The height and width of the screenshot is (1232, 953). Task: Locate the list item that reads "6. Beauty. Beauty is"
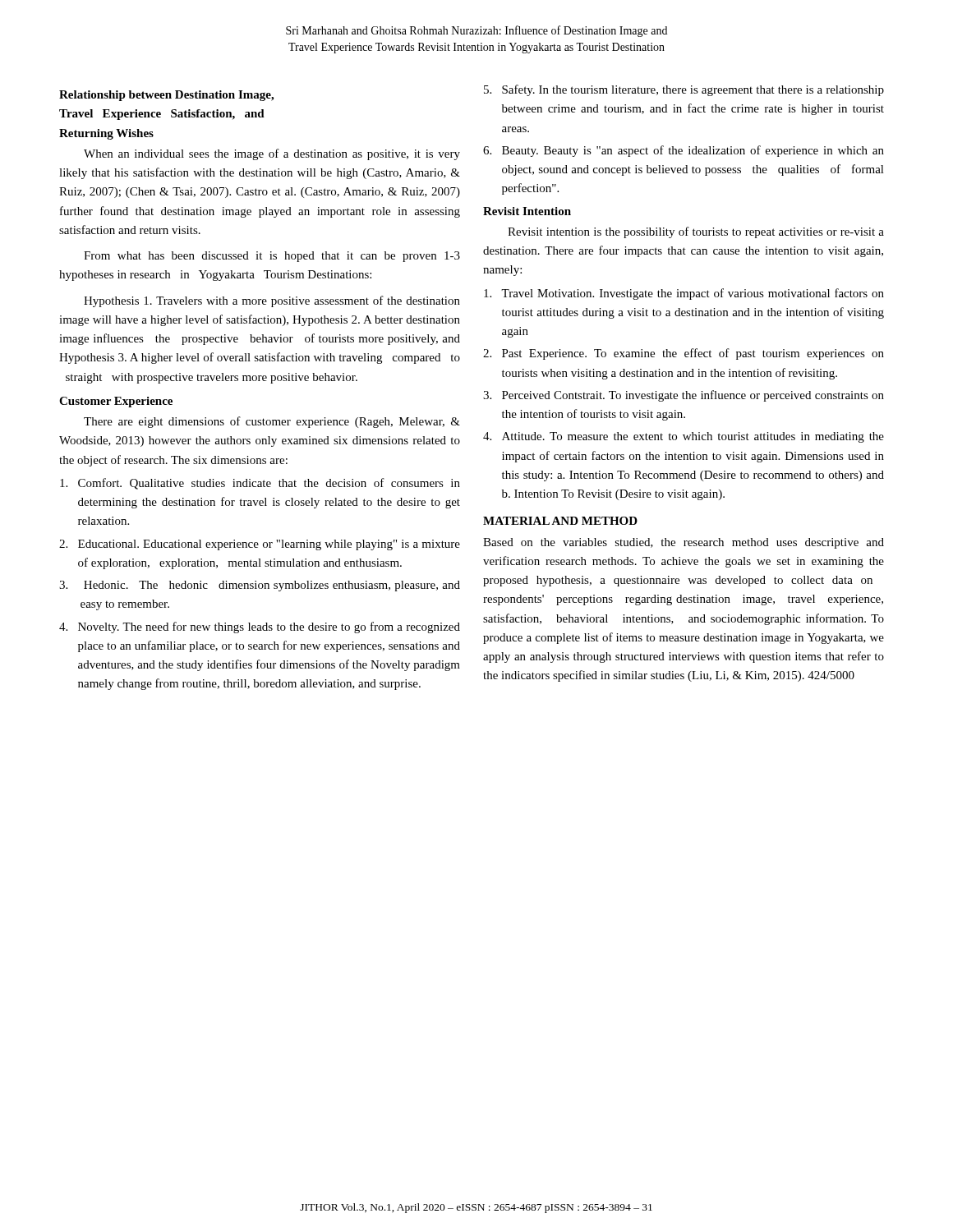coord(684,170)
